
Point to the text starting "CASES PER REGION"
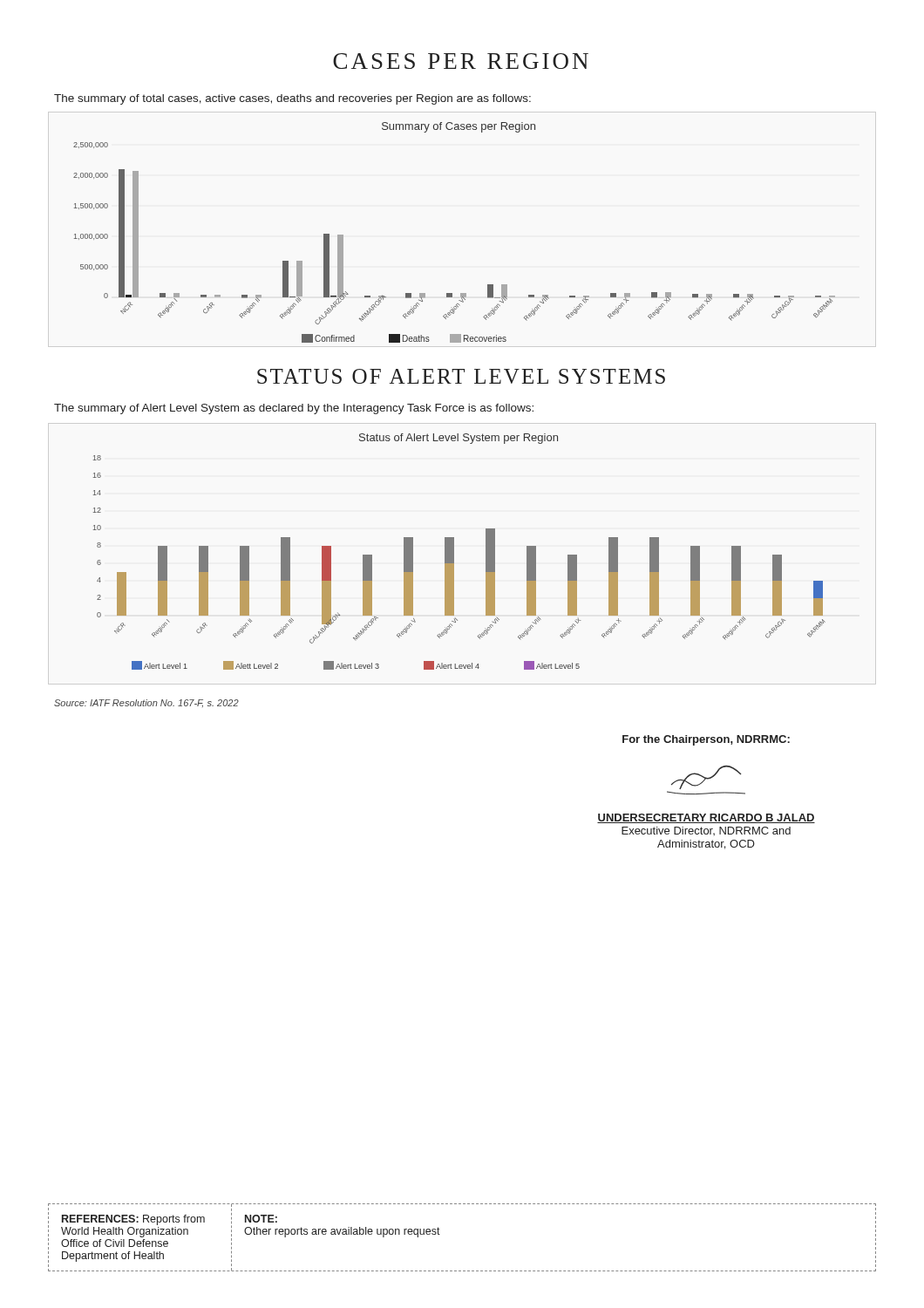[462, 61]
